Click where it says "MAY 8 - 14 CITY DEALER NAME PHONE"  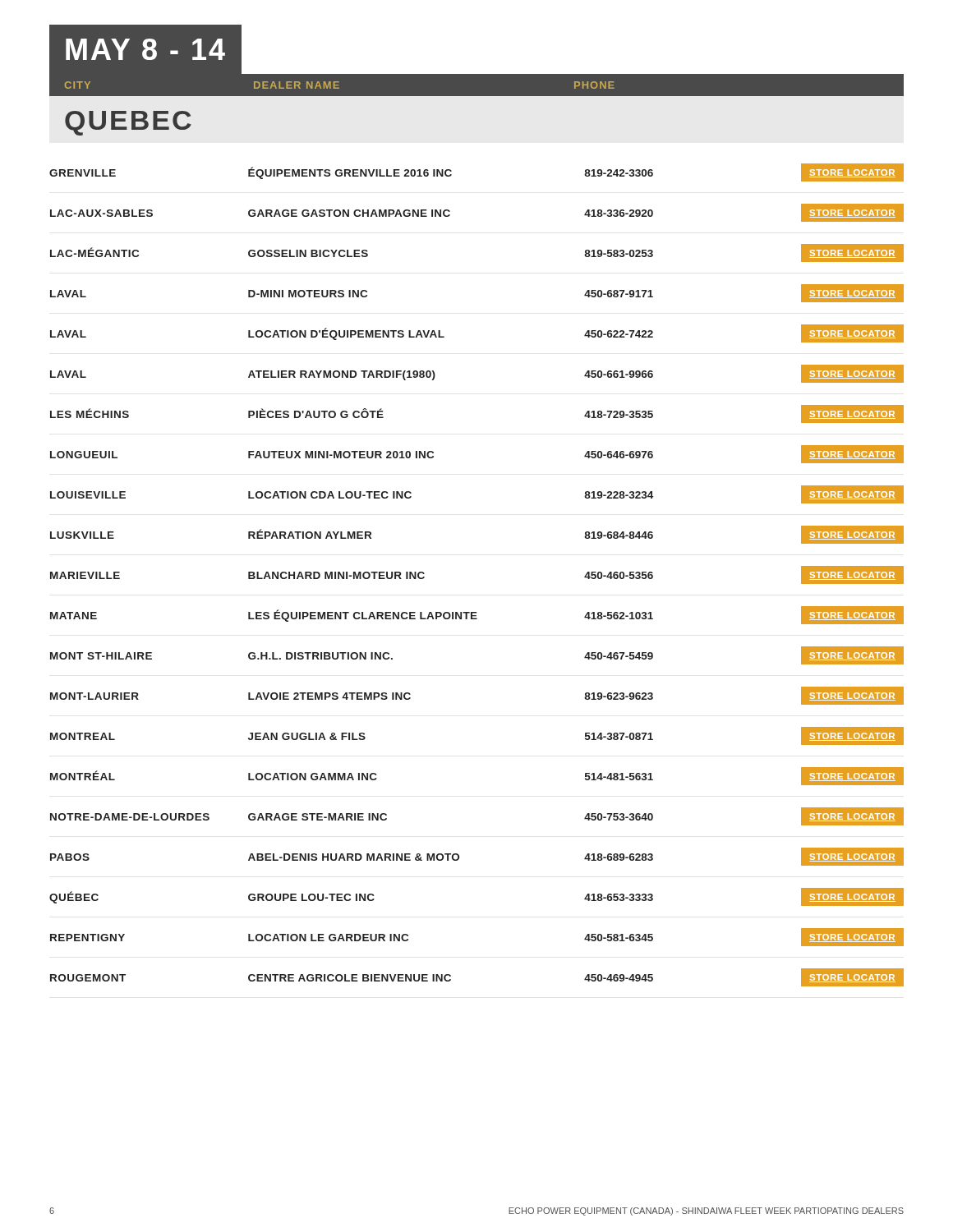476,60
